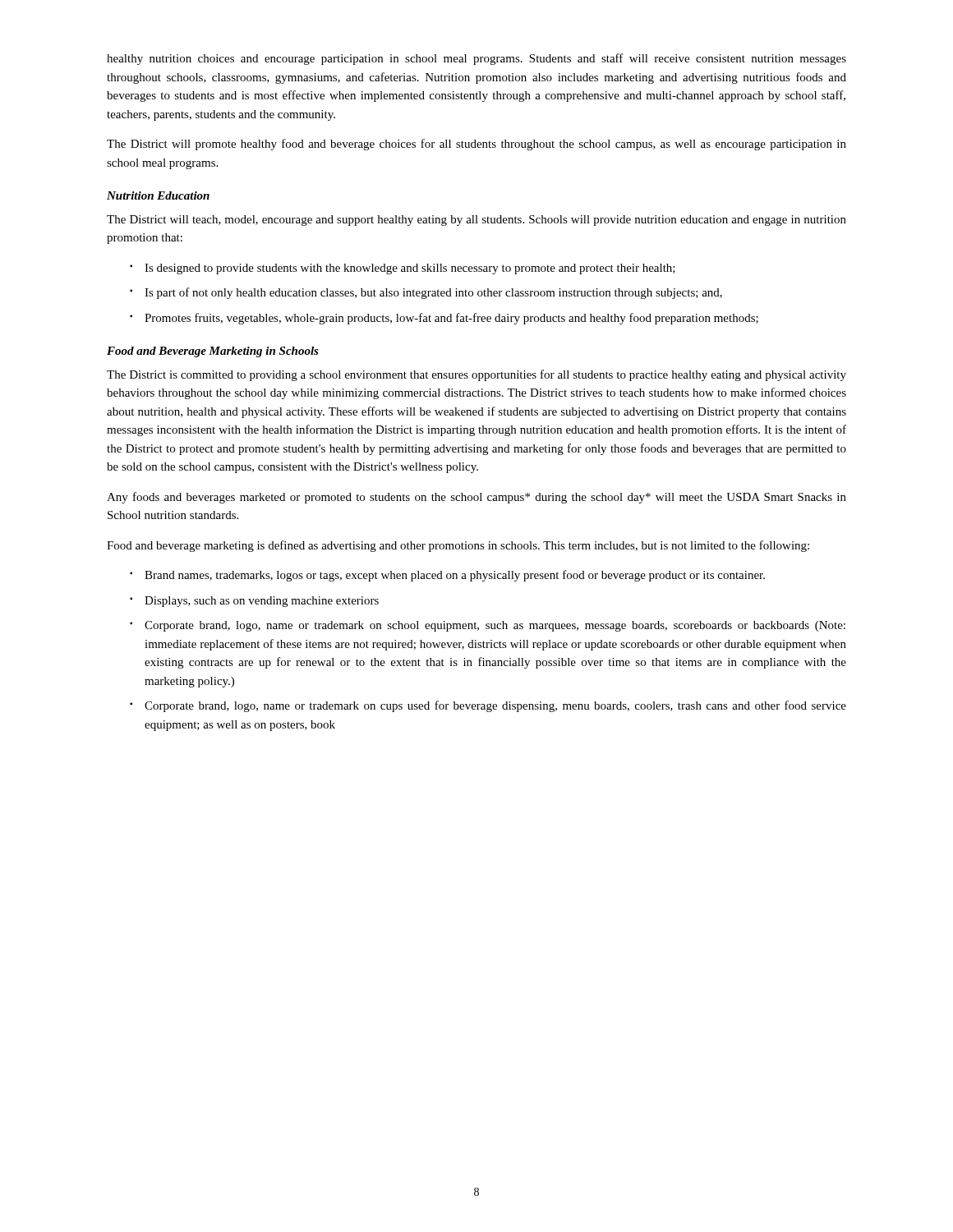Find the block on this page that starts "Is designed to provide students with the"
Viewport: 953px width, 1232px height.
click(488, 268)
